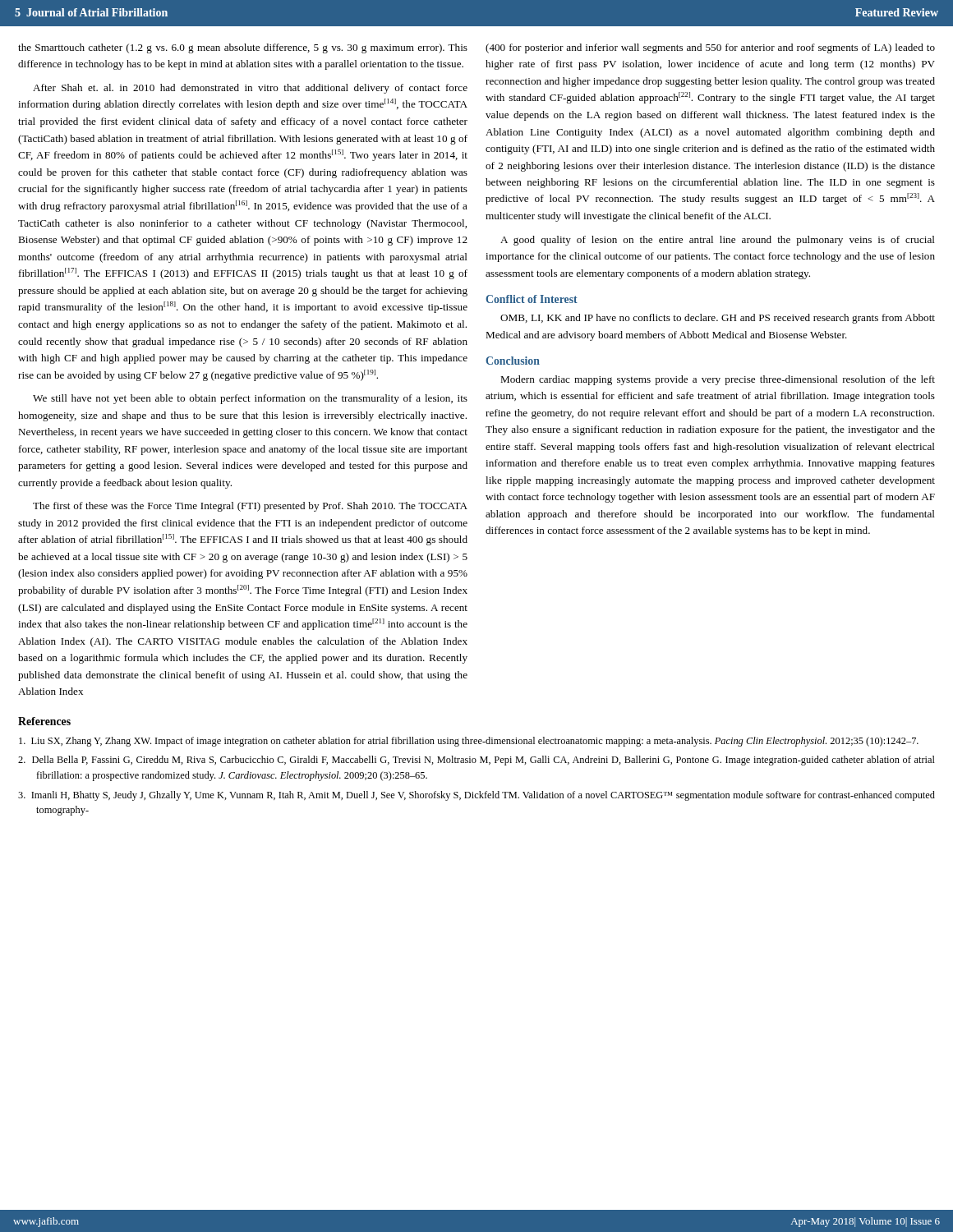Locate the text block that says "(400 for posterior and inferior wall segments and"
953x1232 pixels.
[x=710, y=132]
